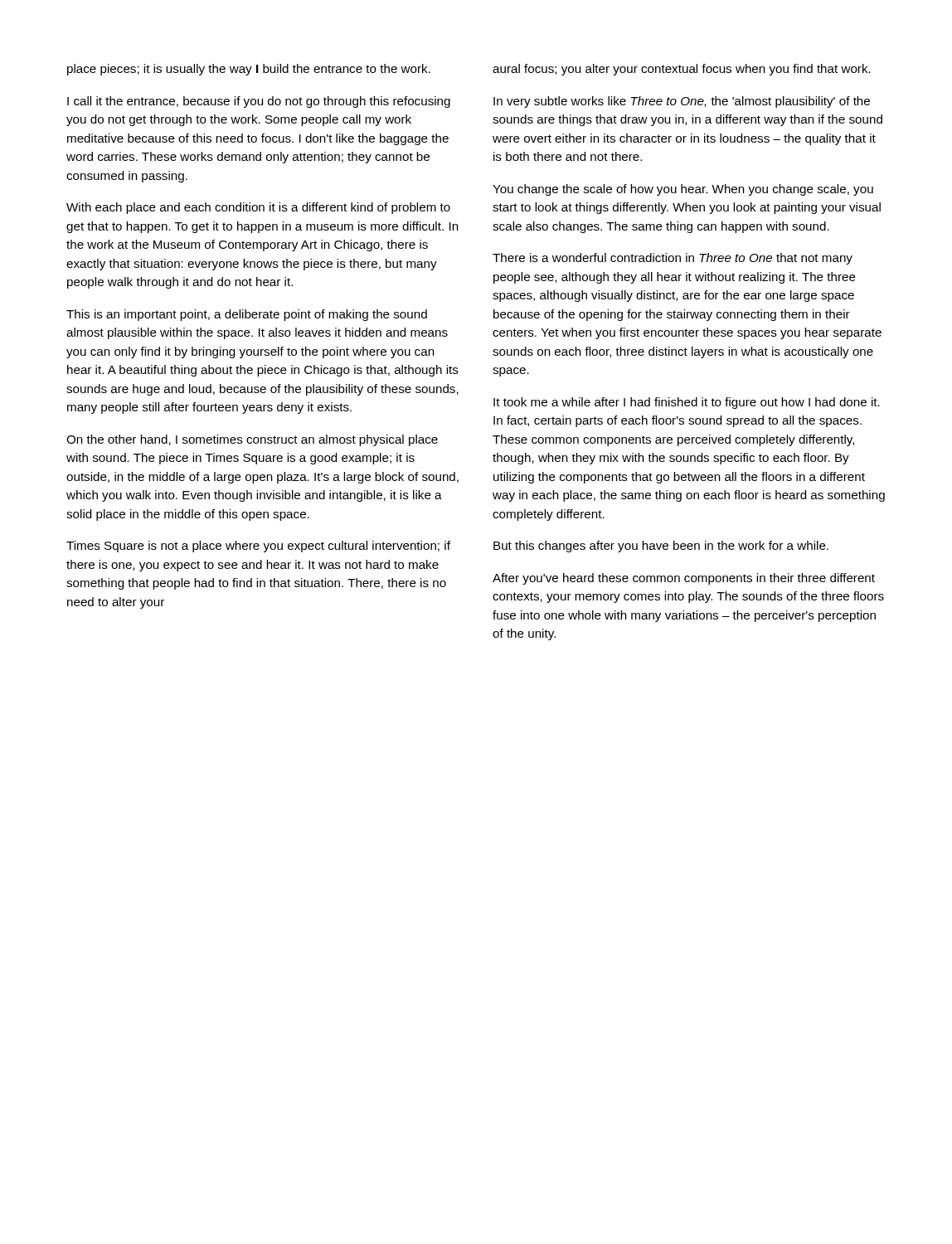Select the text starting "But this changes"
The image size is (952, 1244).
pos(689,546)
